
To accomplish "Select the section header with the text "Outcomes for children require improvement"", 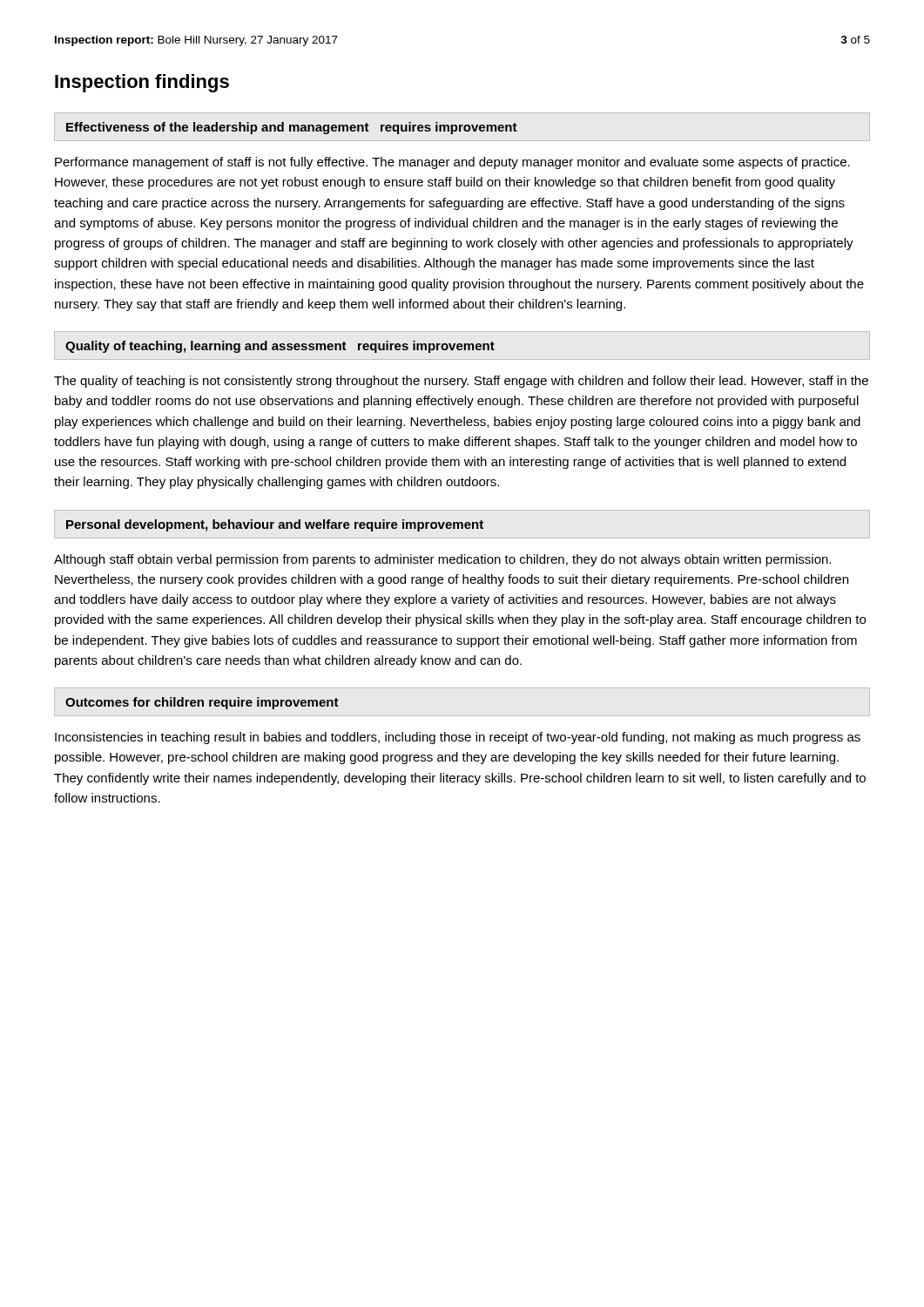I will click(x=202, y=702).
